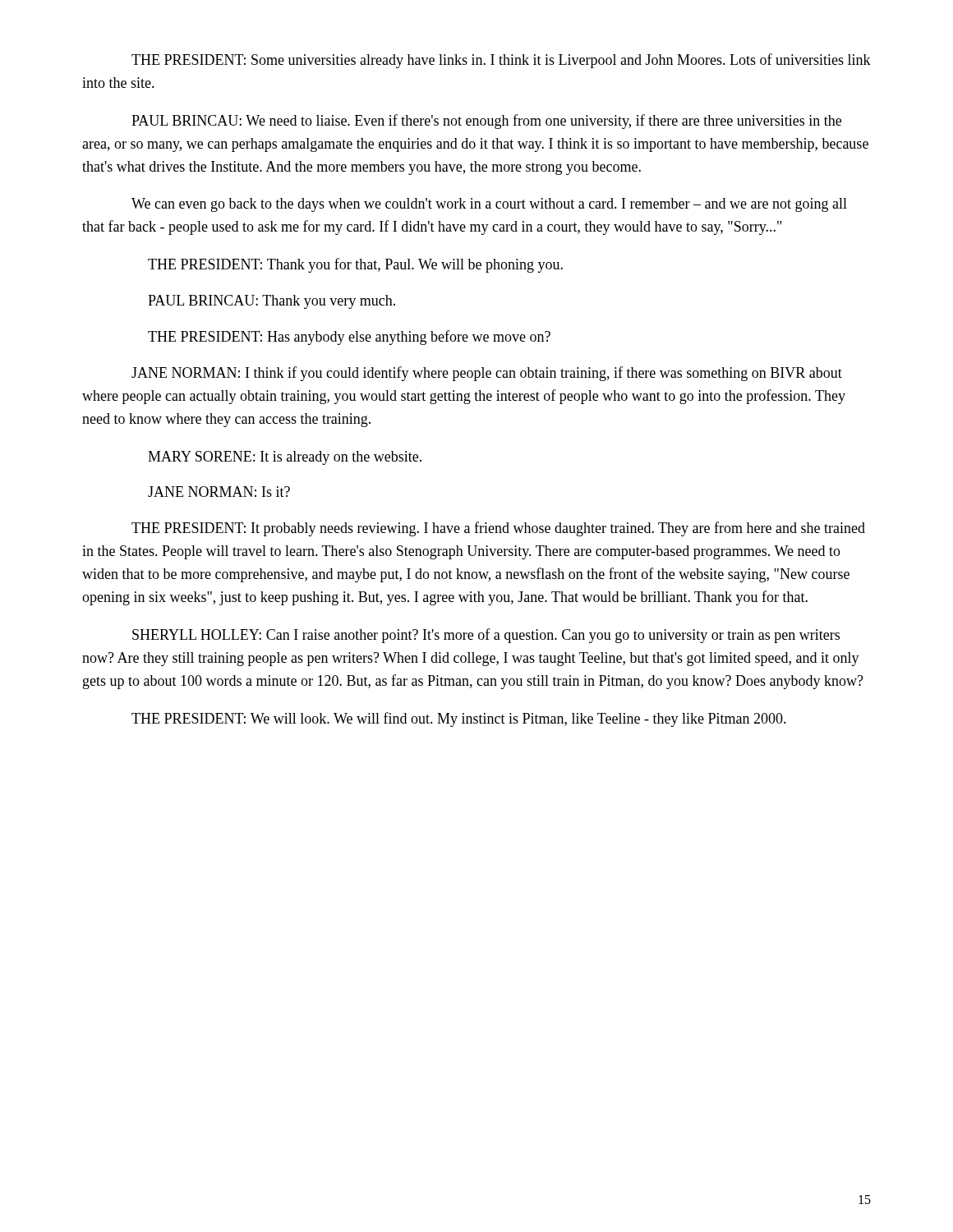Point to the region starting "PAUL BRINCAU: We need to"
The image size is (953, 1232).
click(475, 143)
